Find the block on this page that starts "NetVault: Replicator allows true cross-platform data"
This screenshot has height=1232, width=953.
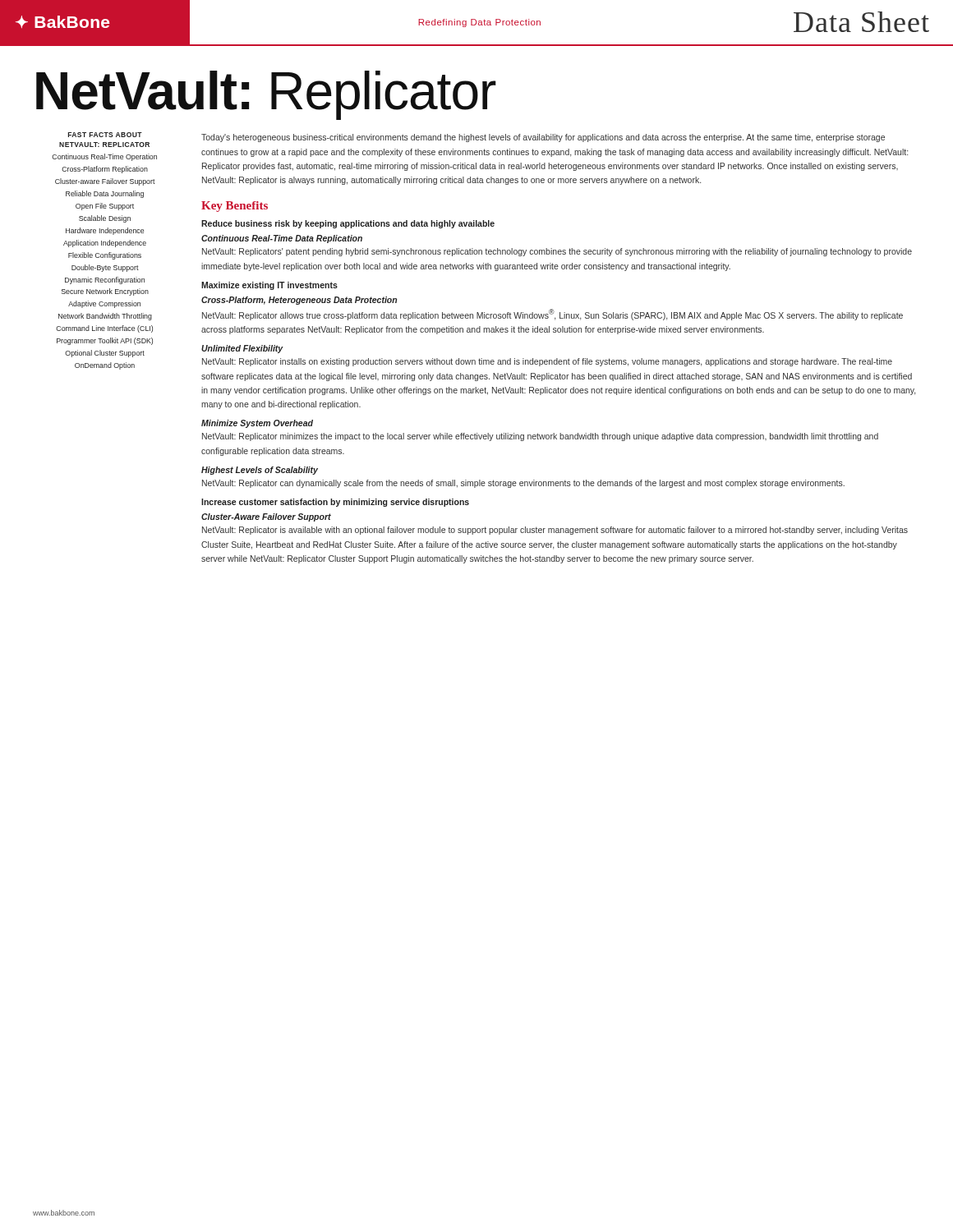(x=552, y=321)
